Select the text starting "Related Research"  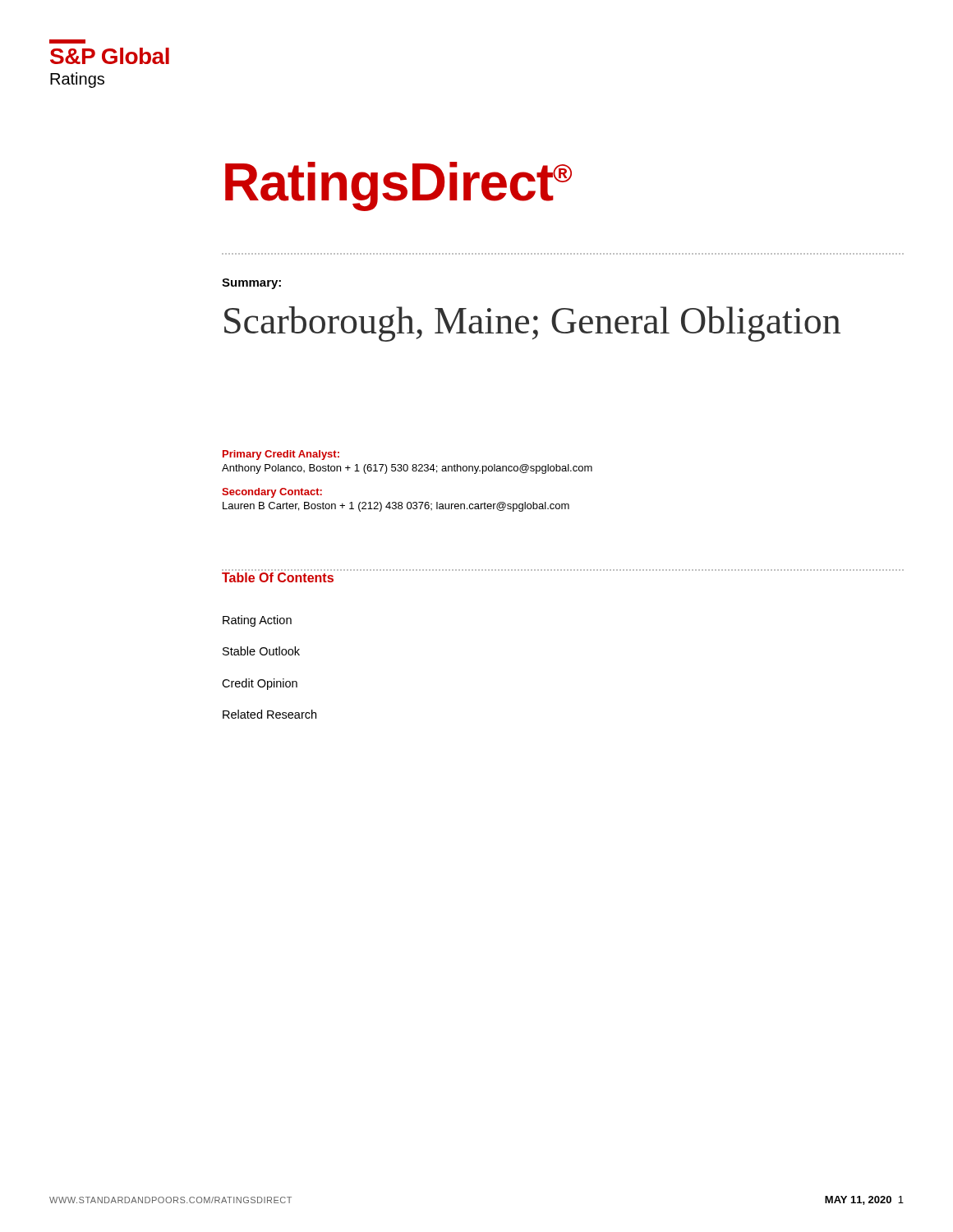pyautogui.click(x=270, y=714)
